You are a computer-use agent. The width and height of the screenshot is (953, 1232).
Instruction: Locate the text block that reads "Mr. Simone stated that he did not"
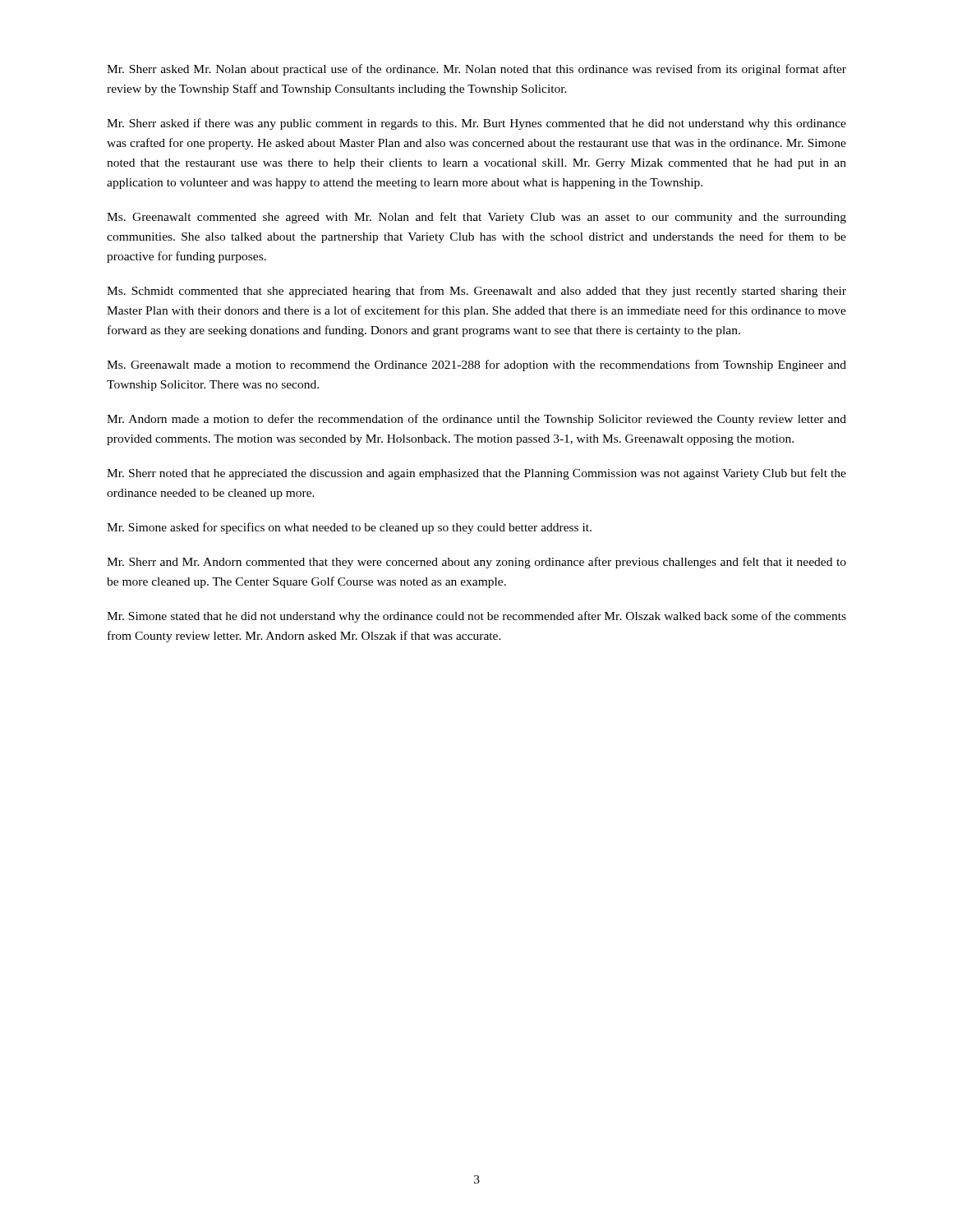[476, 626]
